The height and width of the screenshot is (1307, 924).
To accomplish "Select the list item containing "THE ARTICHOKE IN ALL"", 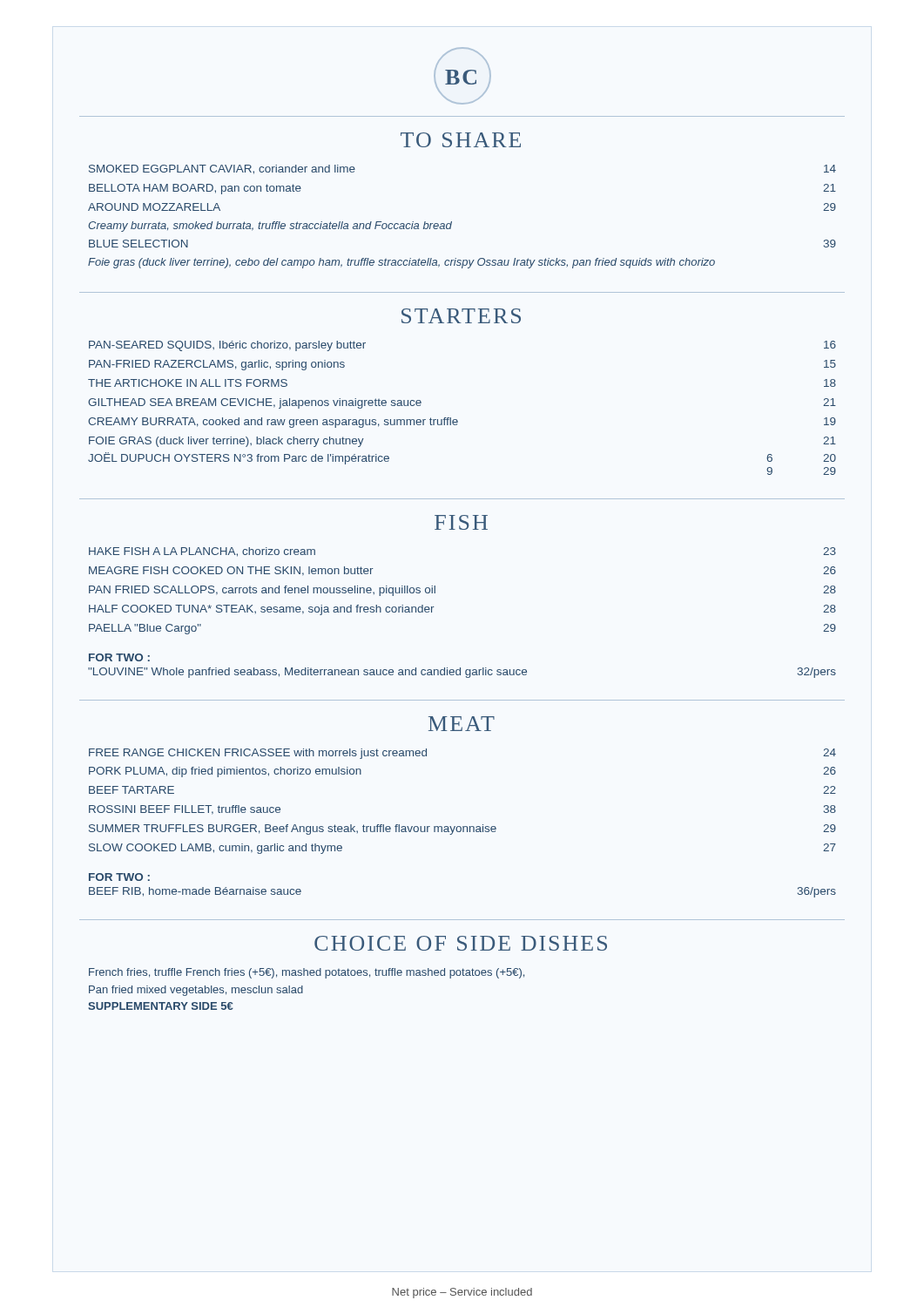I will (x=187, y=383).
